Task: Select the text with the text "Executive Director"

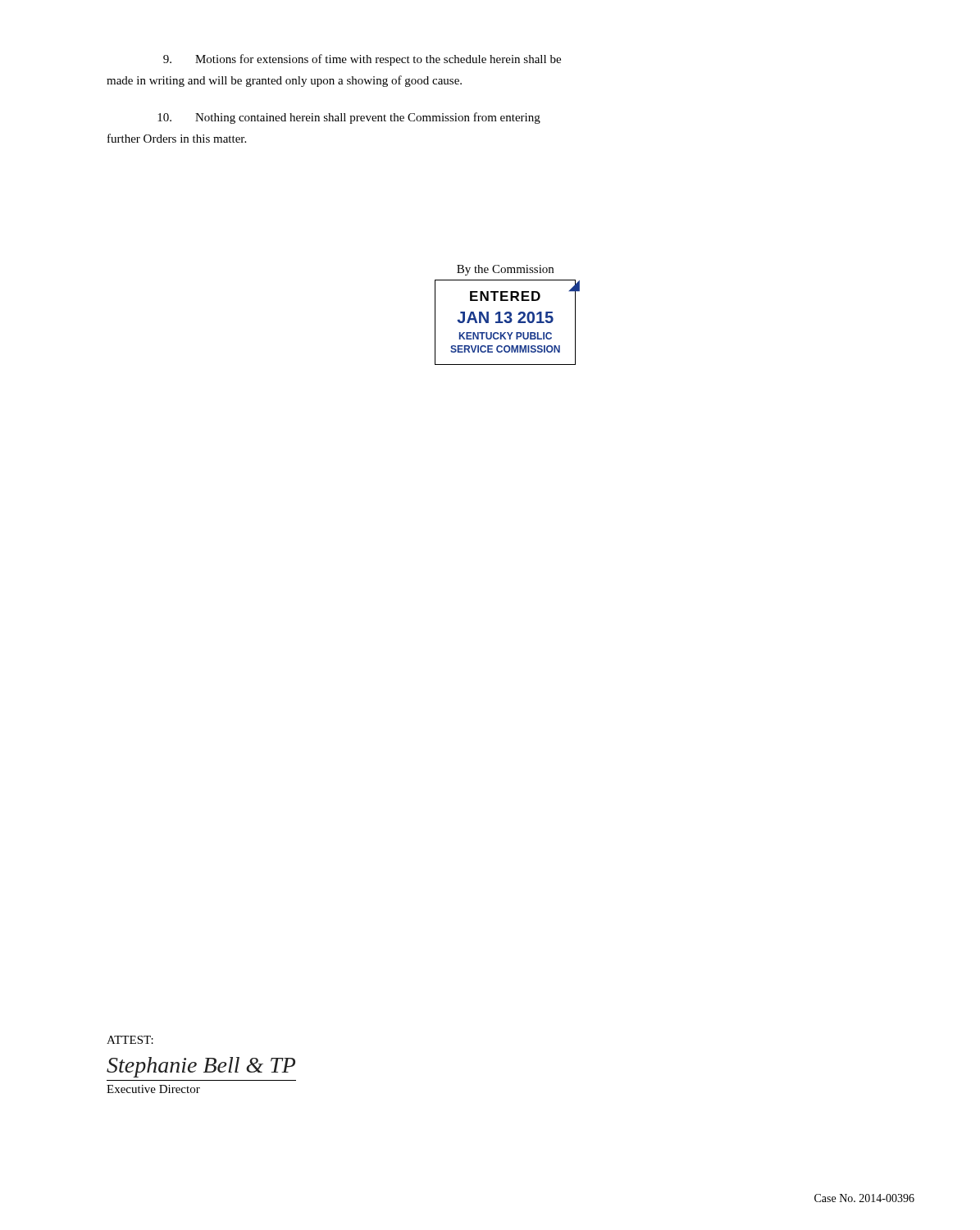Action: coord(153,1089)
